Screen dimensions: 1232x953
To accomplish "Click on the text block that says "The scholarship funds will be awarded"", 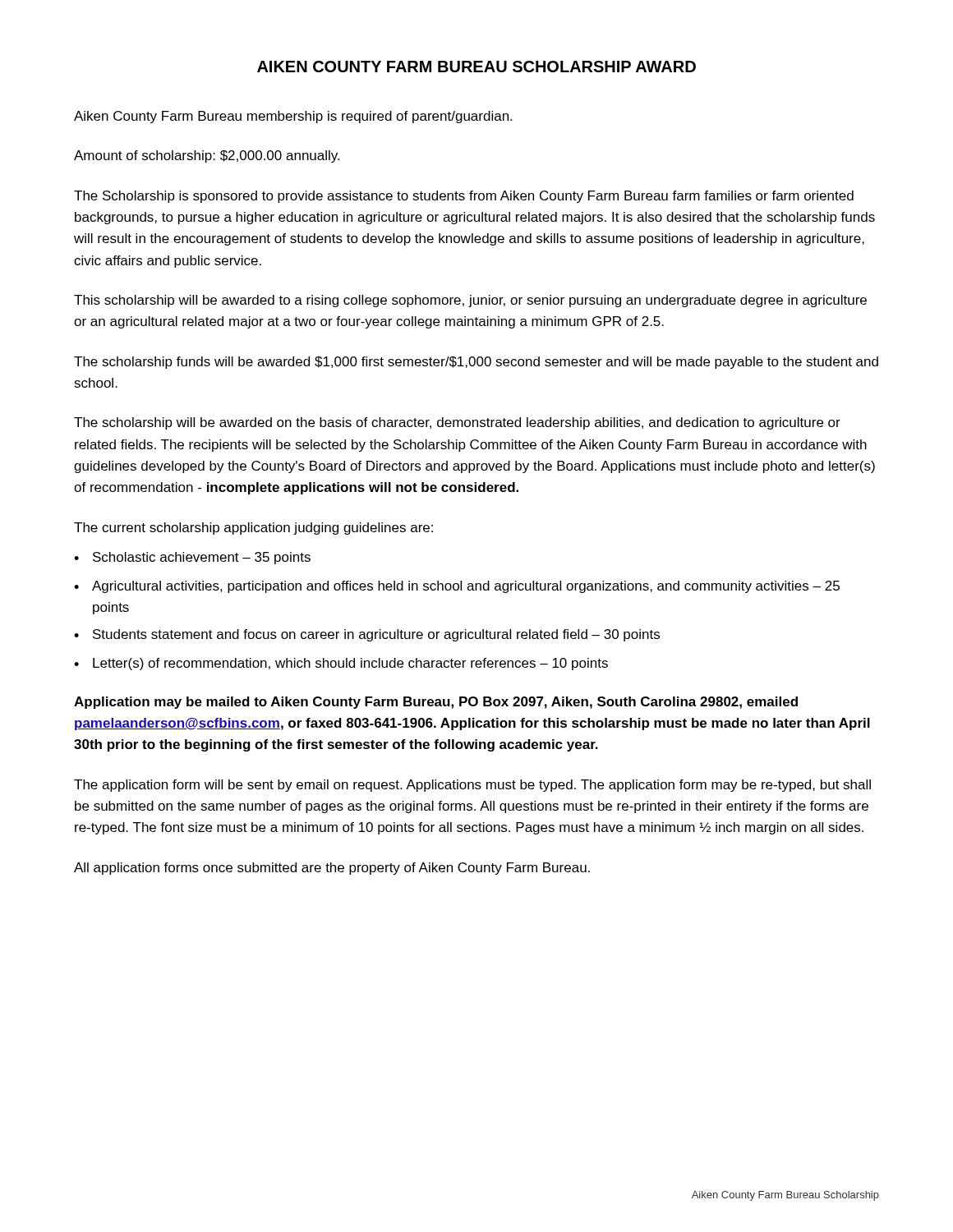I will point(476,372).
